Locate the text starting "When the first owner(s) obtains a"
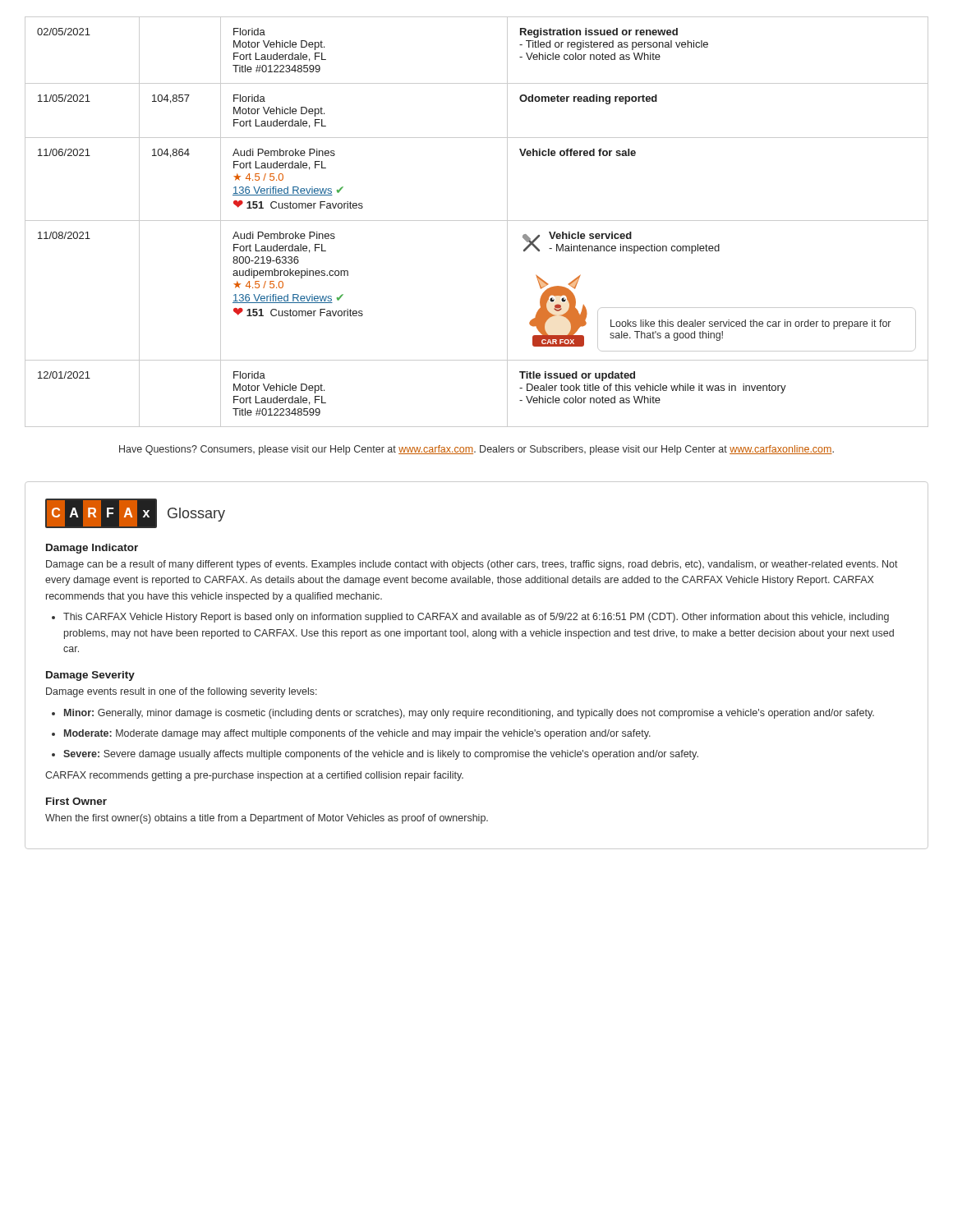Screen dimensions: 1232x953 pos(267,818)
